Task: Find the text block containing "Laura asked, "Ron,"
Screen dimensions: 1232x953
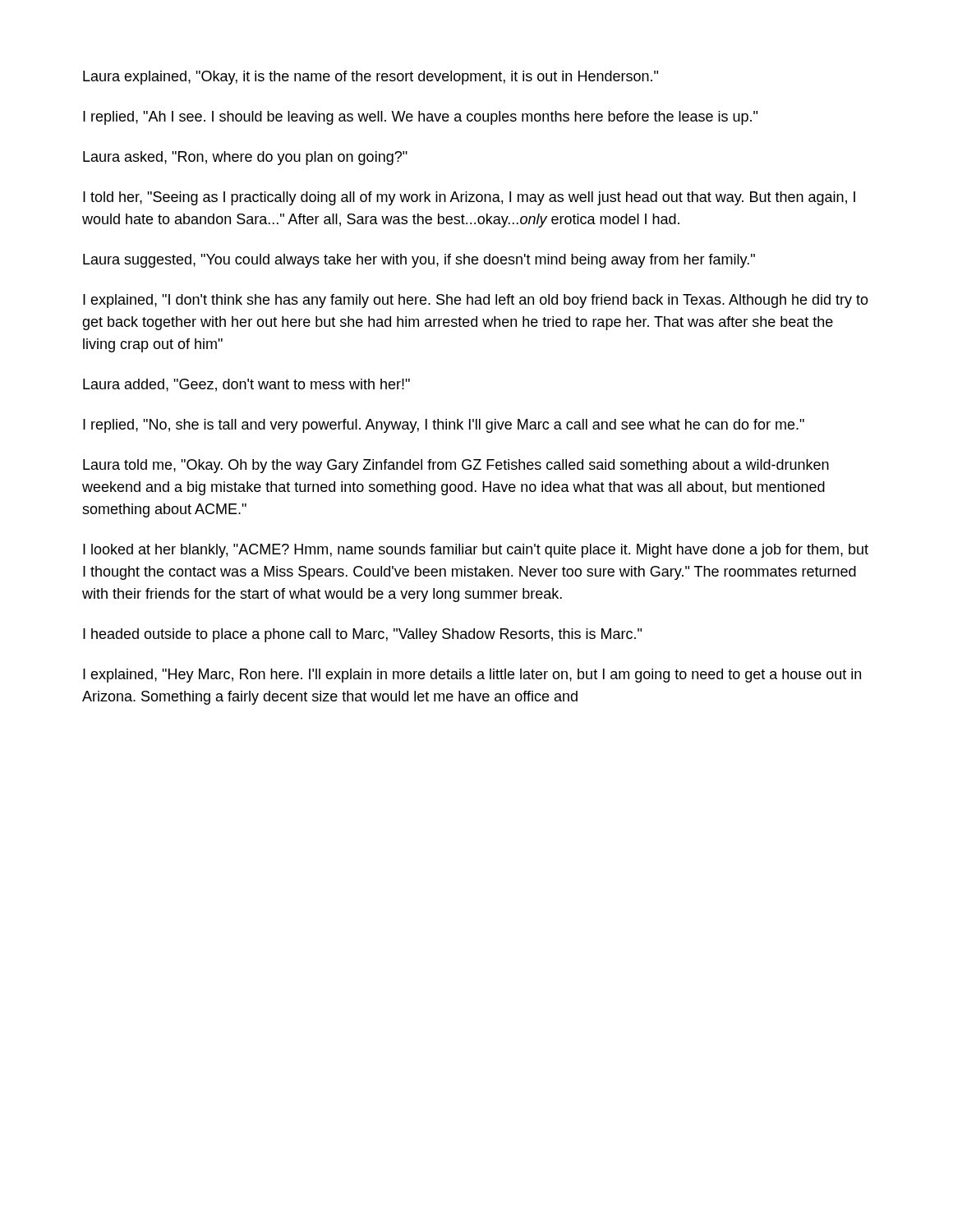Action: (245, 157)
